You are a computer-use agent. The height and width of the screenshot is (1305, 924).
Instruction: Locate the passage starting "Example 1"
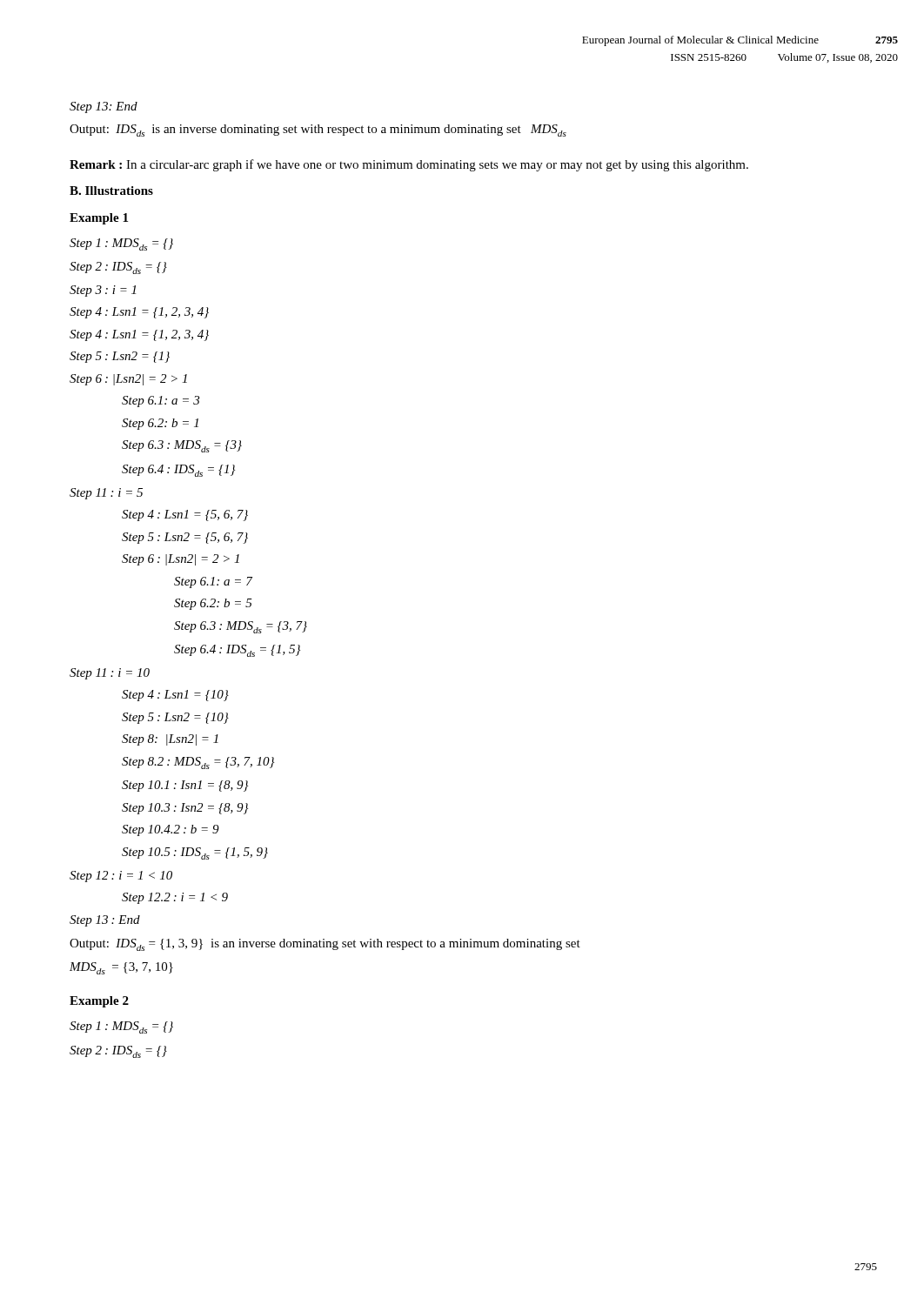[x=99, y=217]
